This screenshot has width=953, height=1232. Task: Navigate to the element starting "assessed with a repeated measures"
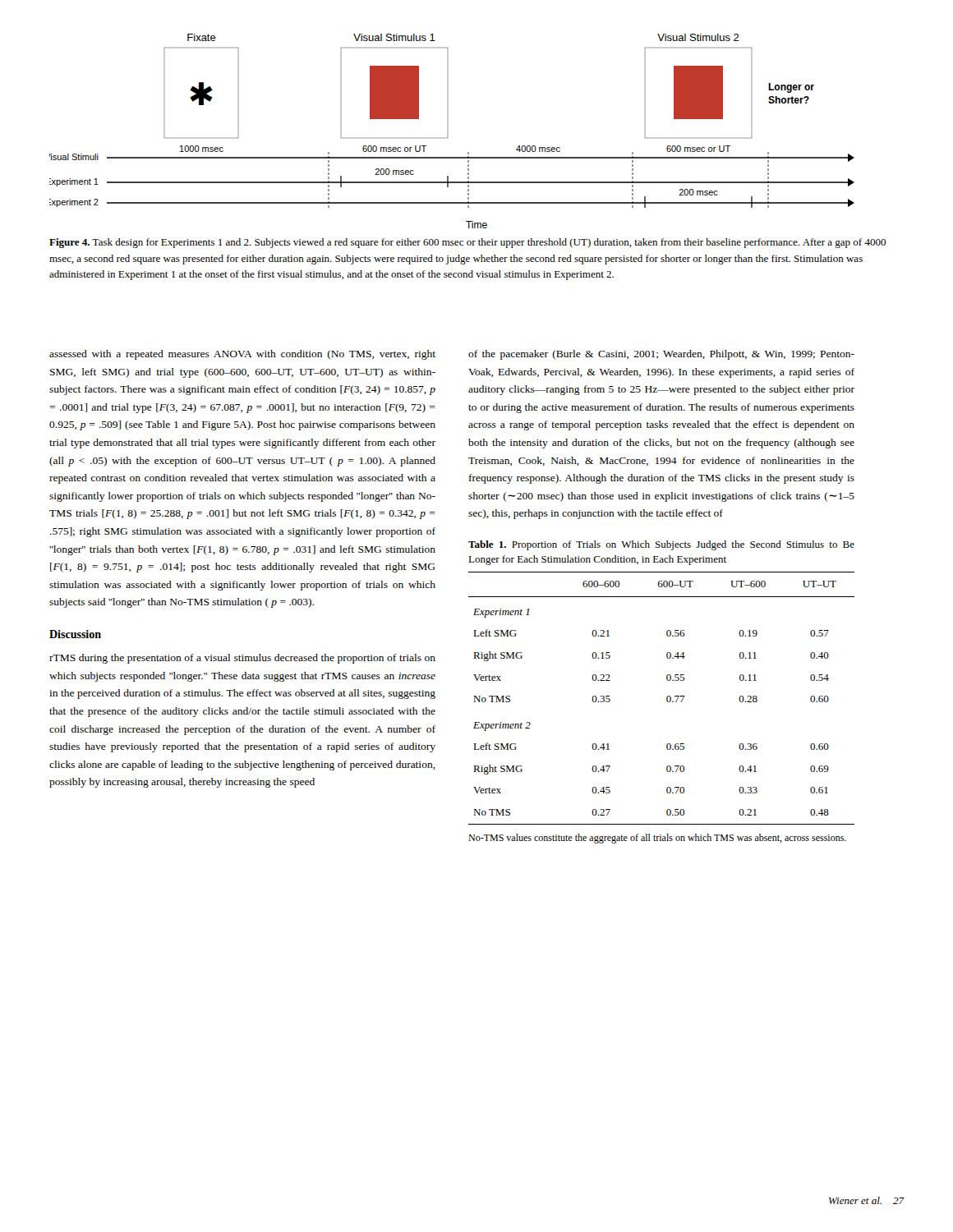pos(242,478)
